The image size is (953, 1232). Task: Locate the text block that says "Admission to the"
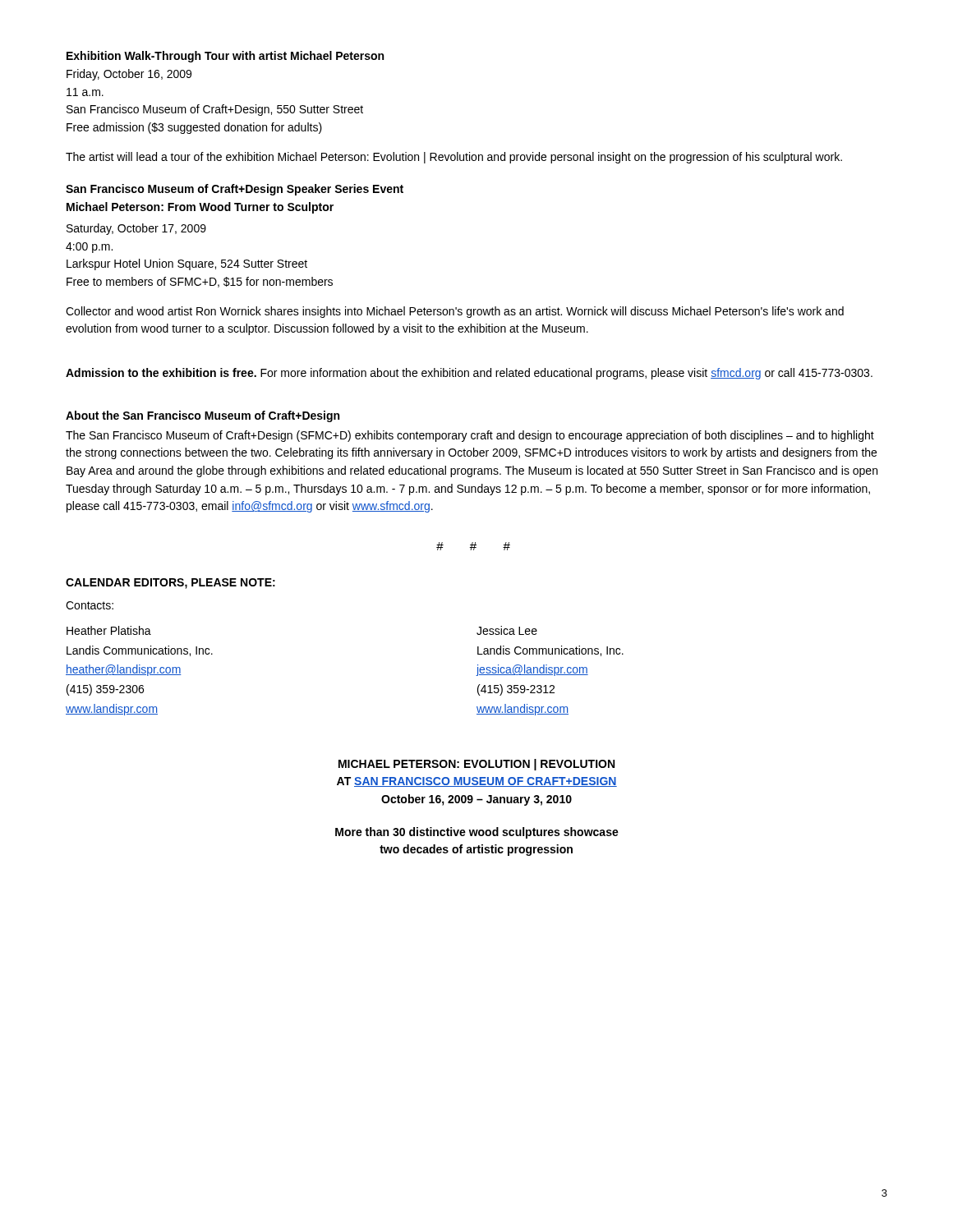pos(476,374)
